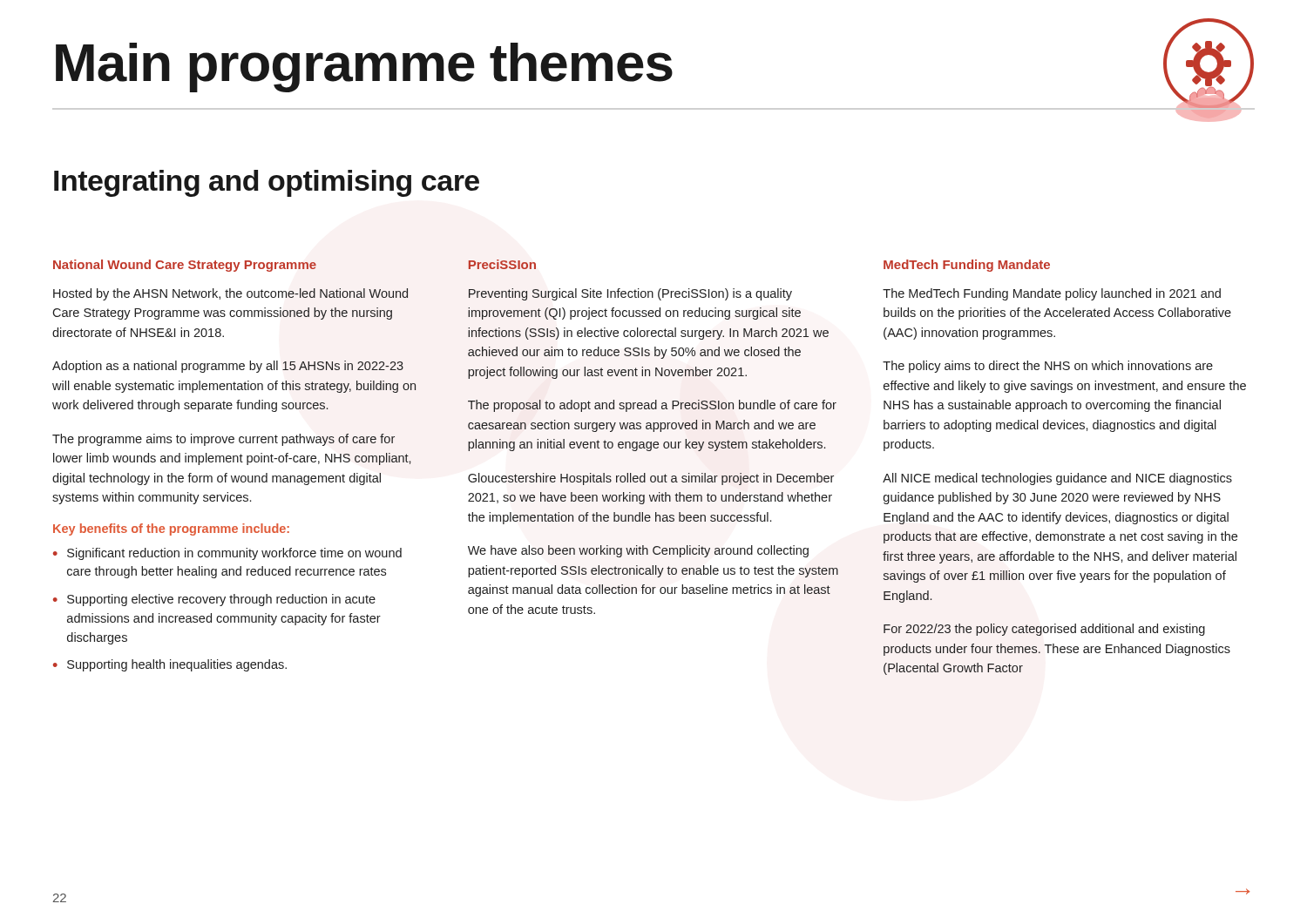
Task: Locate the region starting "All NICE medical technologies guidance and NICE diagnostics"
Action: [x=1061, y=537]
